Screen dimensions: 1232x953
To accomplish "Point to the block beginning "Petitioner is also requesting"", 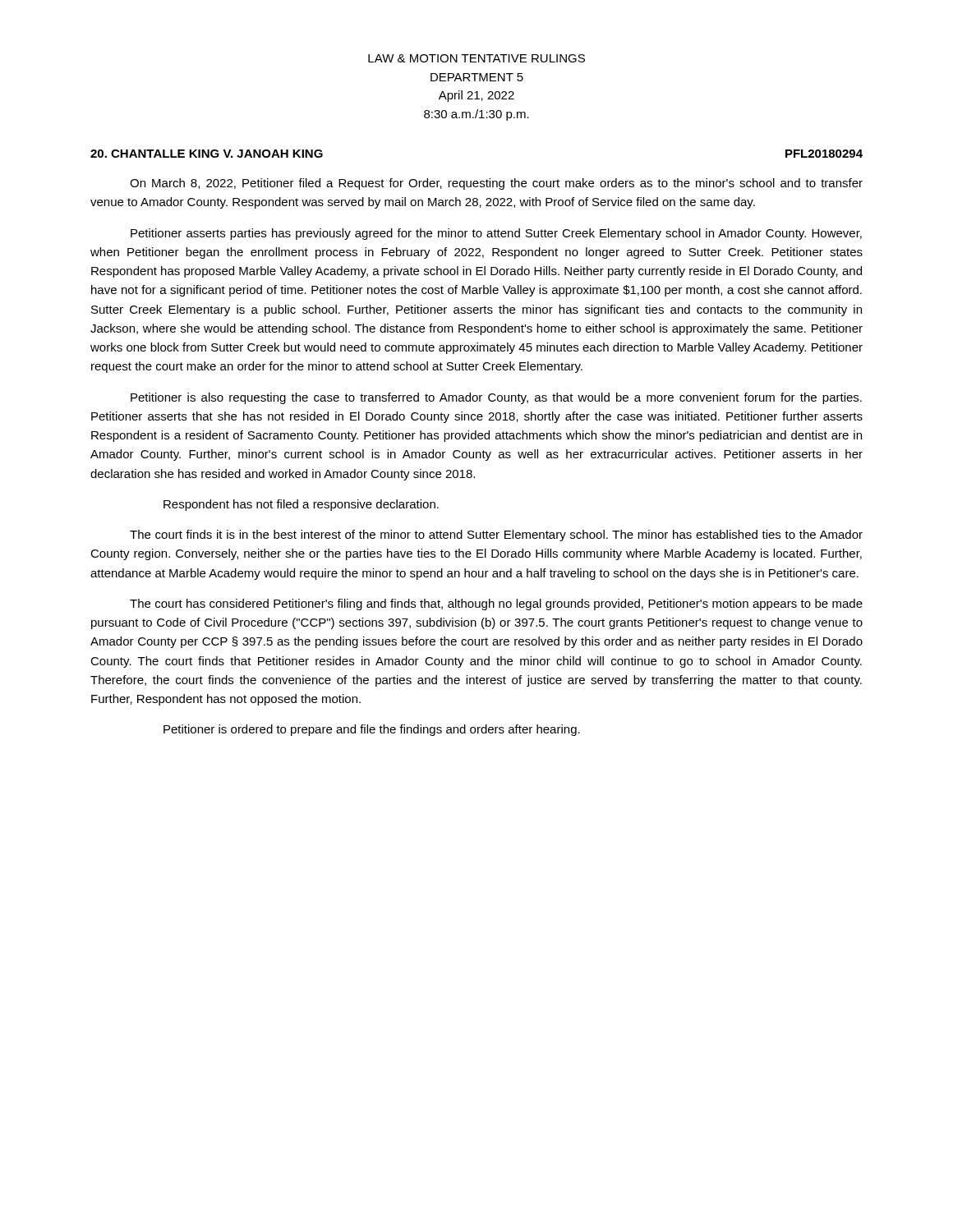I will point(476,435).
